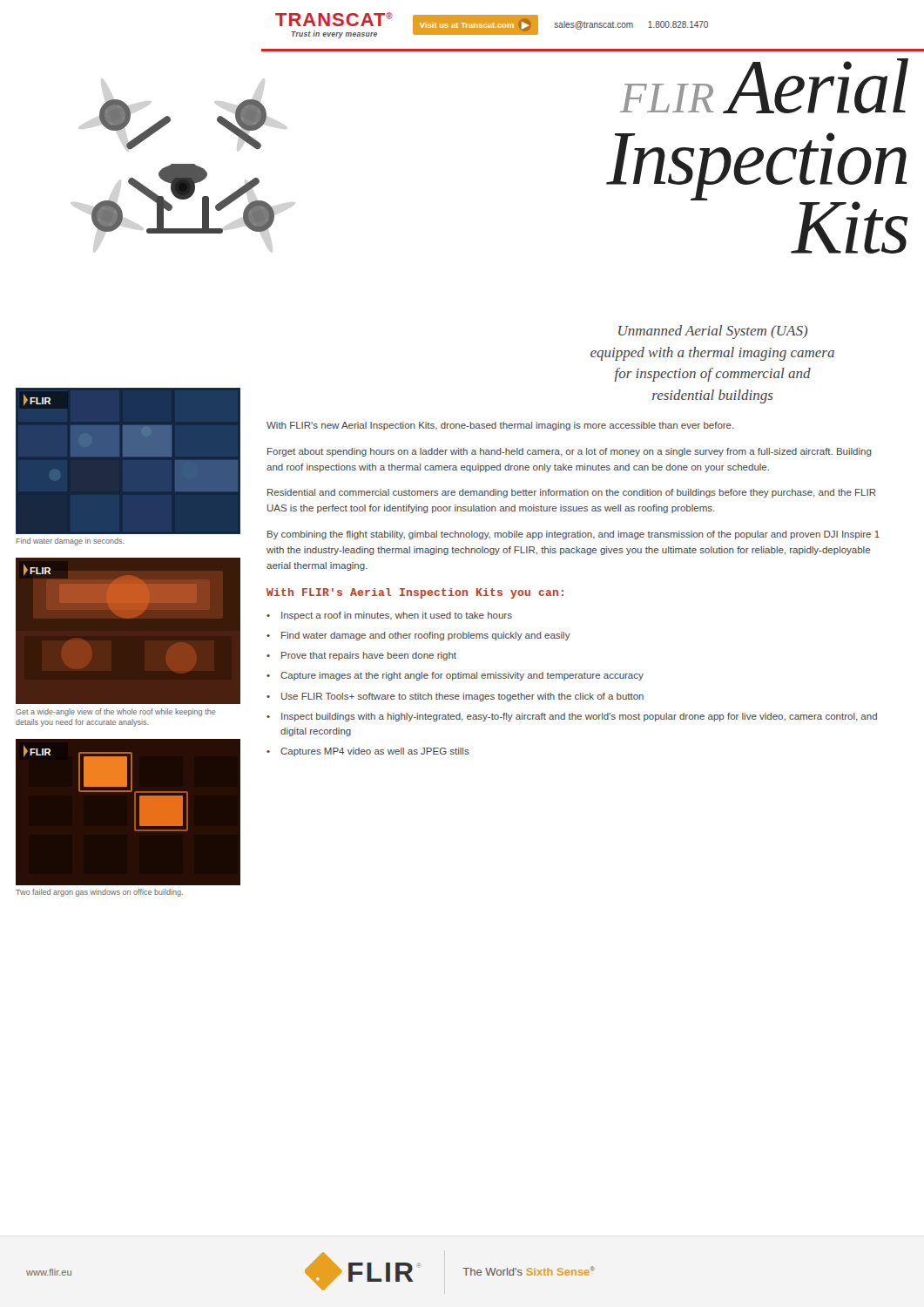Find the block on this page that starts "With FLIR's new Aerial Inspection"
Image resolution: width=924 pixels, height=1307 pixels.
pos(500,425)
